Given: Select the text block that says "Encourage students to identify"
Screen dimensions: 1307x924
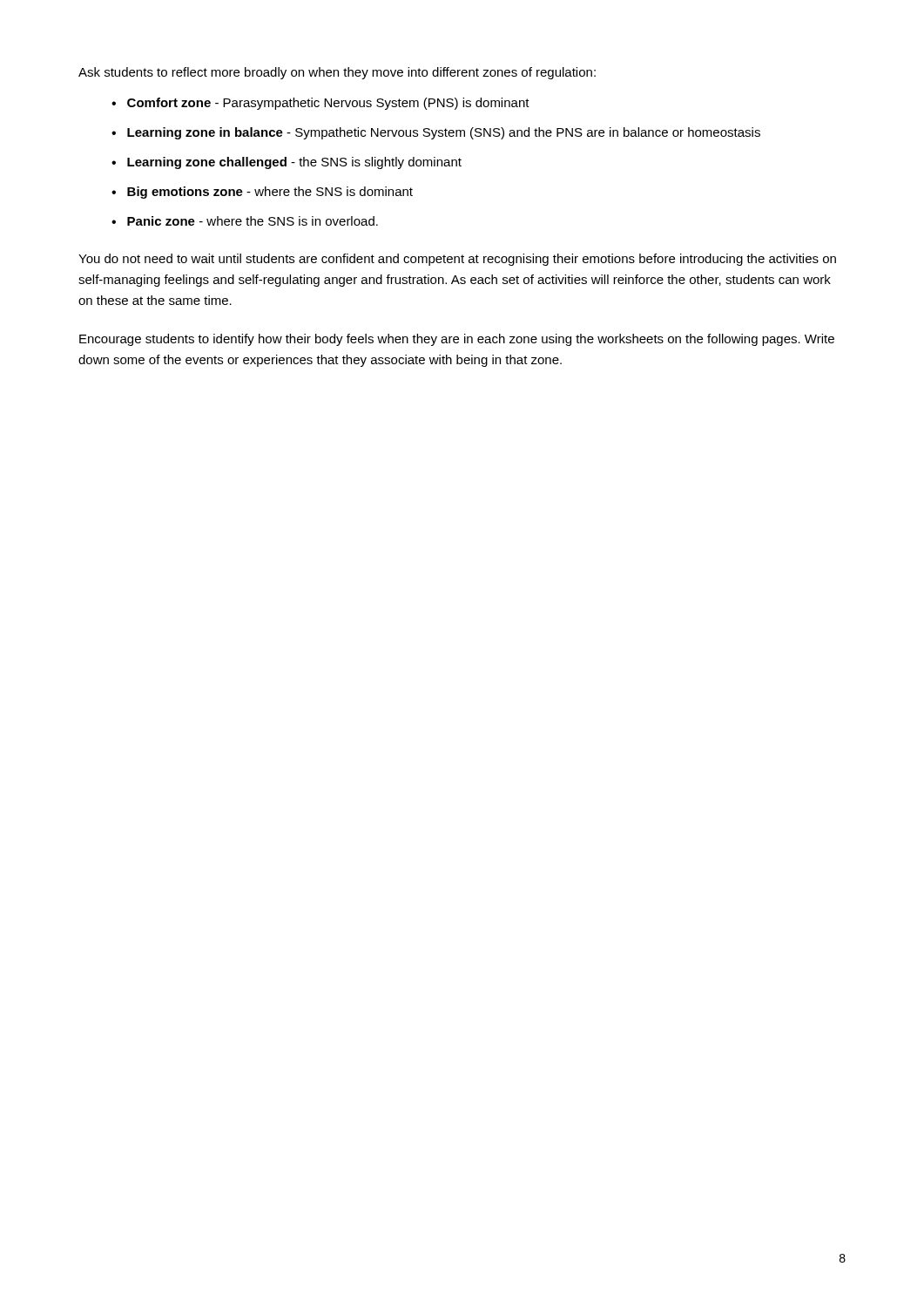Looking at the screenshot, I should tap(462, 349).
